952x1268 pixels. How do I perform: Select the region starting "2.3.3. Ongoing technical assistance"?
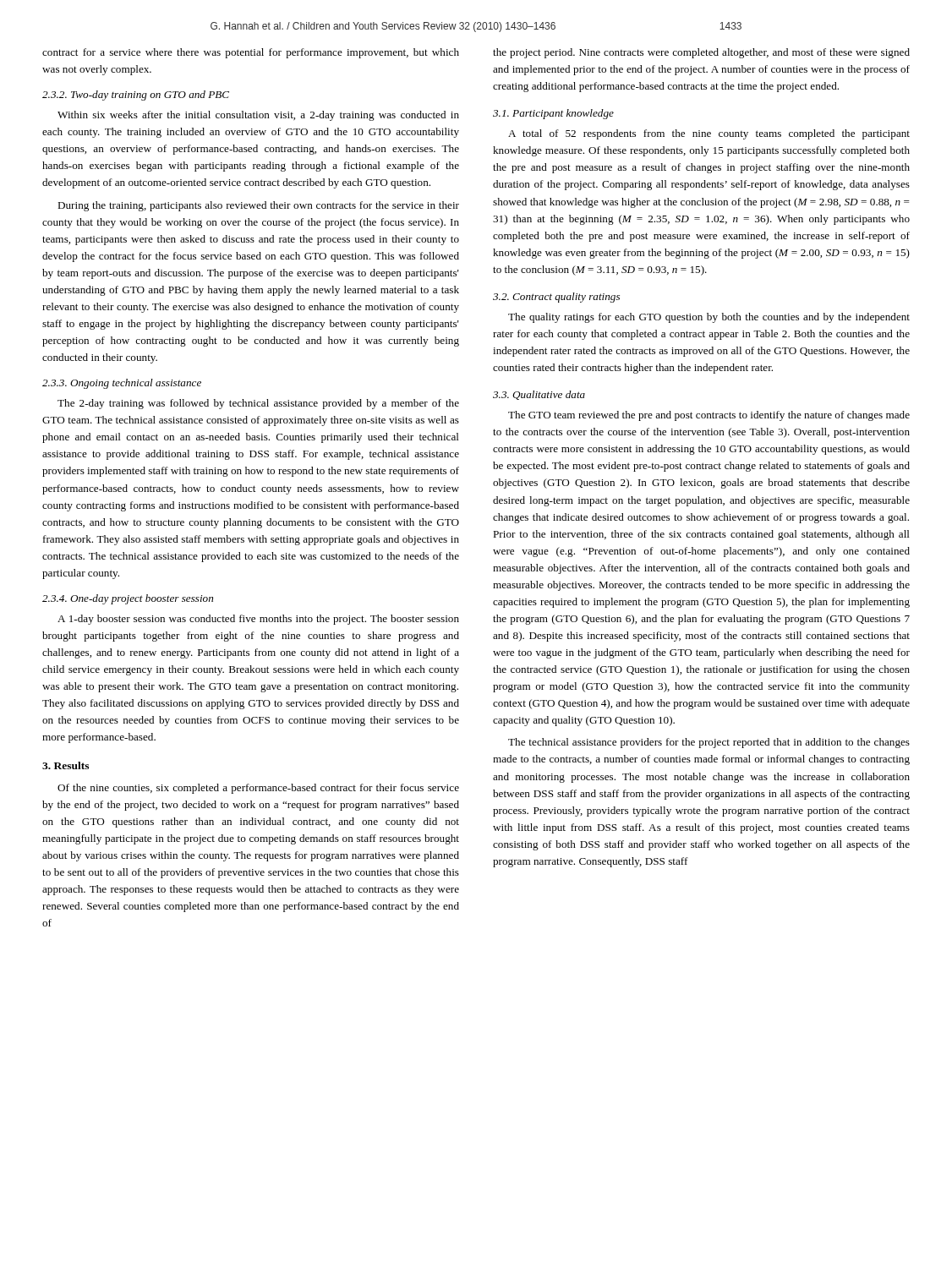[x=122, y=384]
